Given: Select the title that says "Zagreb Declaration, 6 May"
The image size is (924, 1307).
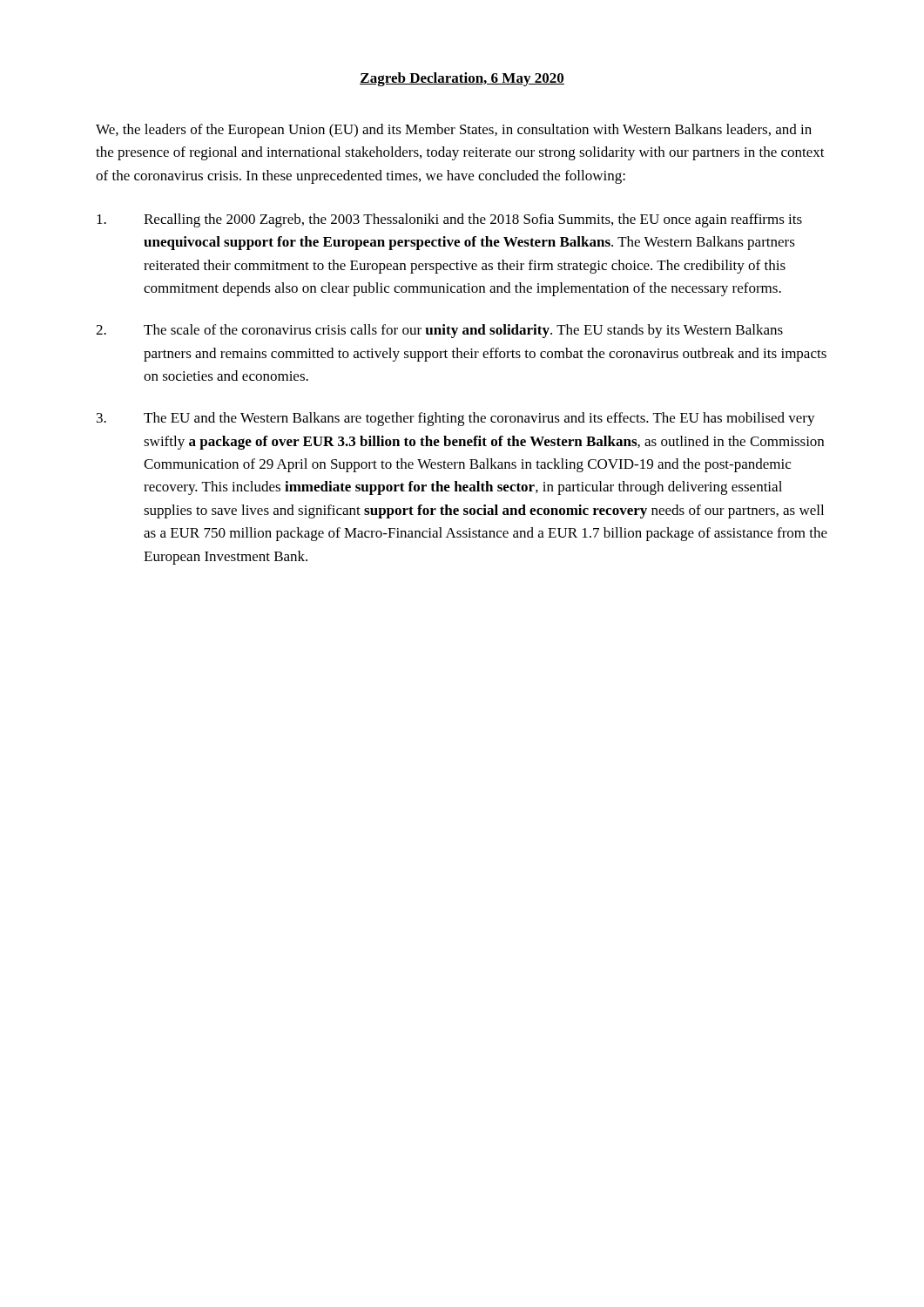Looking at the screenshot, I should coord(462,78).
